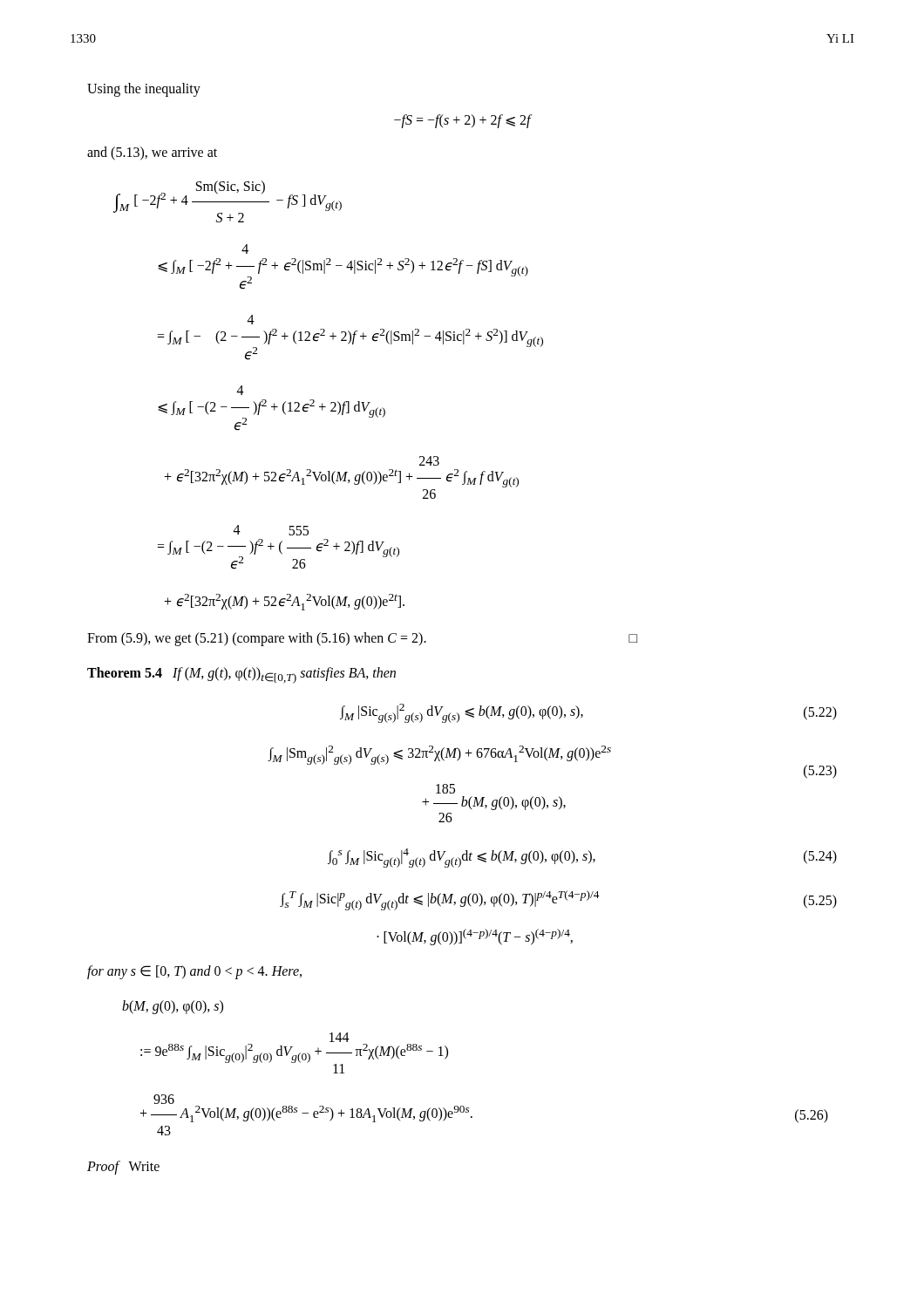The image size is (924, 1308).
Task: Select the text block starting "∫M |Sicg(s)|2g(s) dVg(s) ⩽ b(M, g(0), φ(0),"
Action: [462, 712]
